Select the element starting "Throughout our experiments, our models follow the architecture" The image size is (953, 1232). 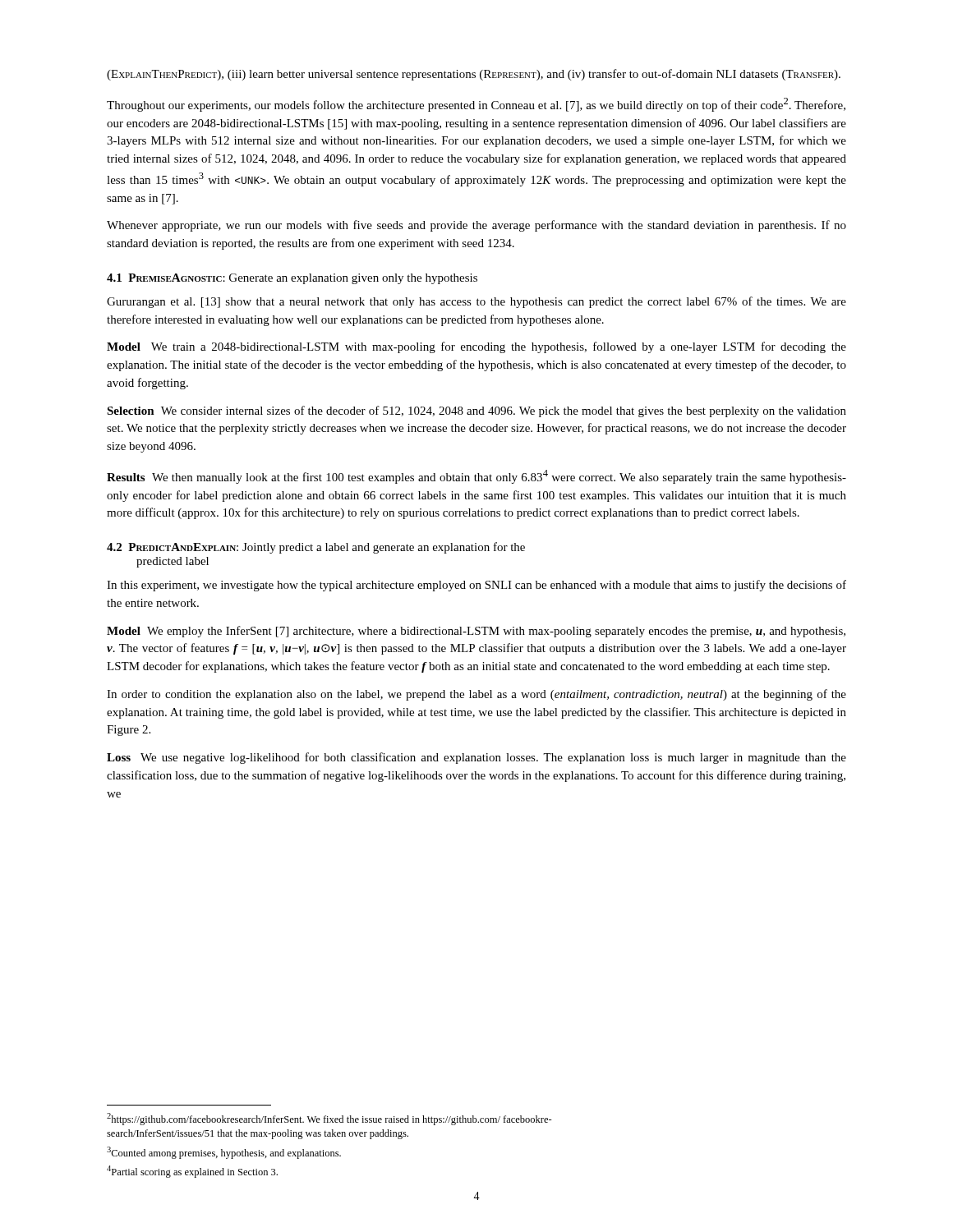[x=476, y=150]
